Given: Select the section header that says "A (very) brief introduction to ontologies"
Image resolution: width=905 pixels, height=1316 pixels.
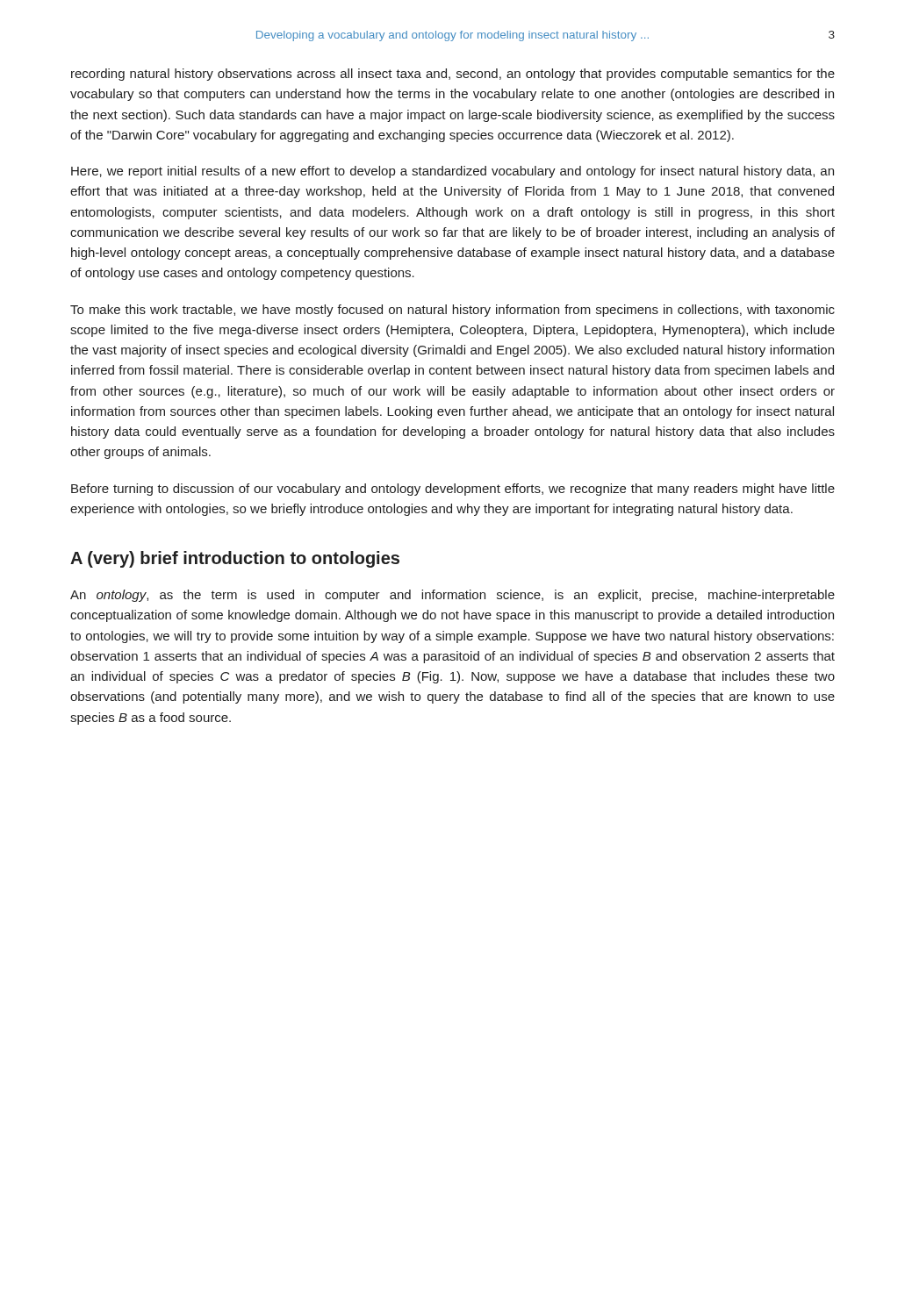Looking at the screenshot, I should tap(235, 558).
